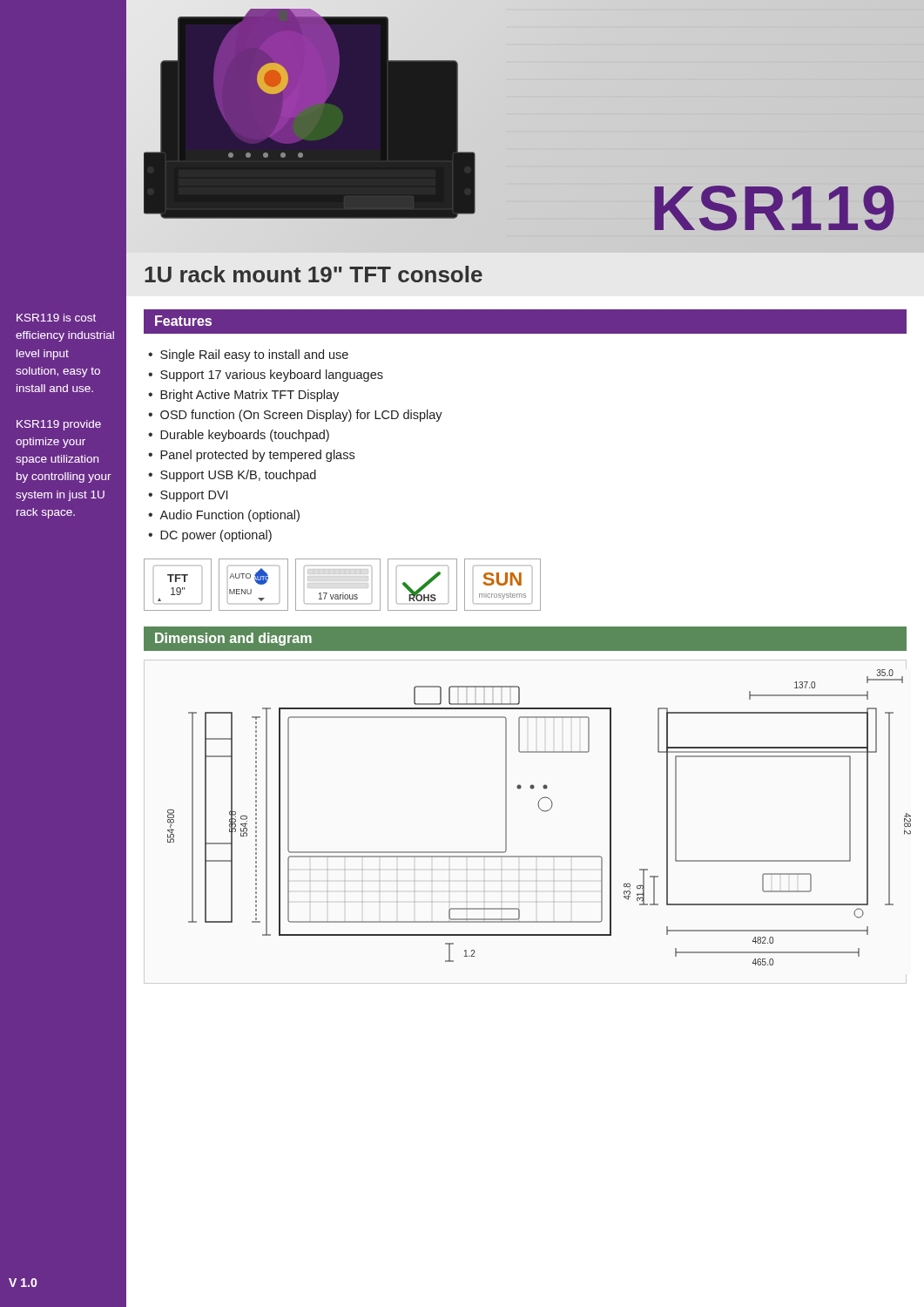The image size is (924, 1307).
Task: Click on the photo
Action: tap(525, 126)
